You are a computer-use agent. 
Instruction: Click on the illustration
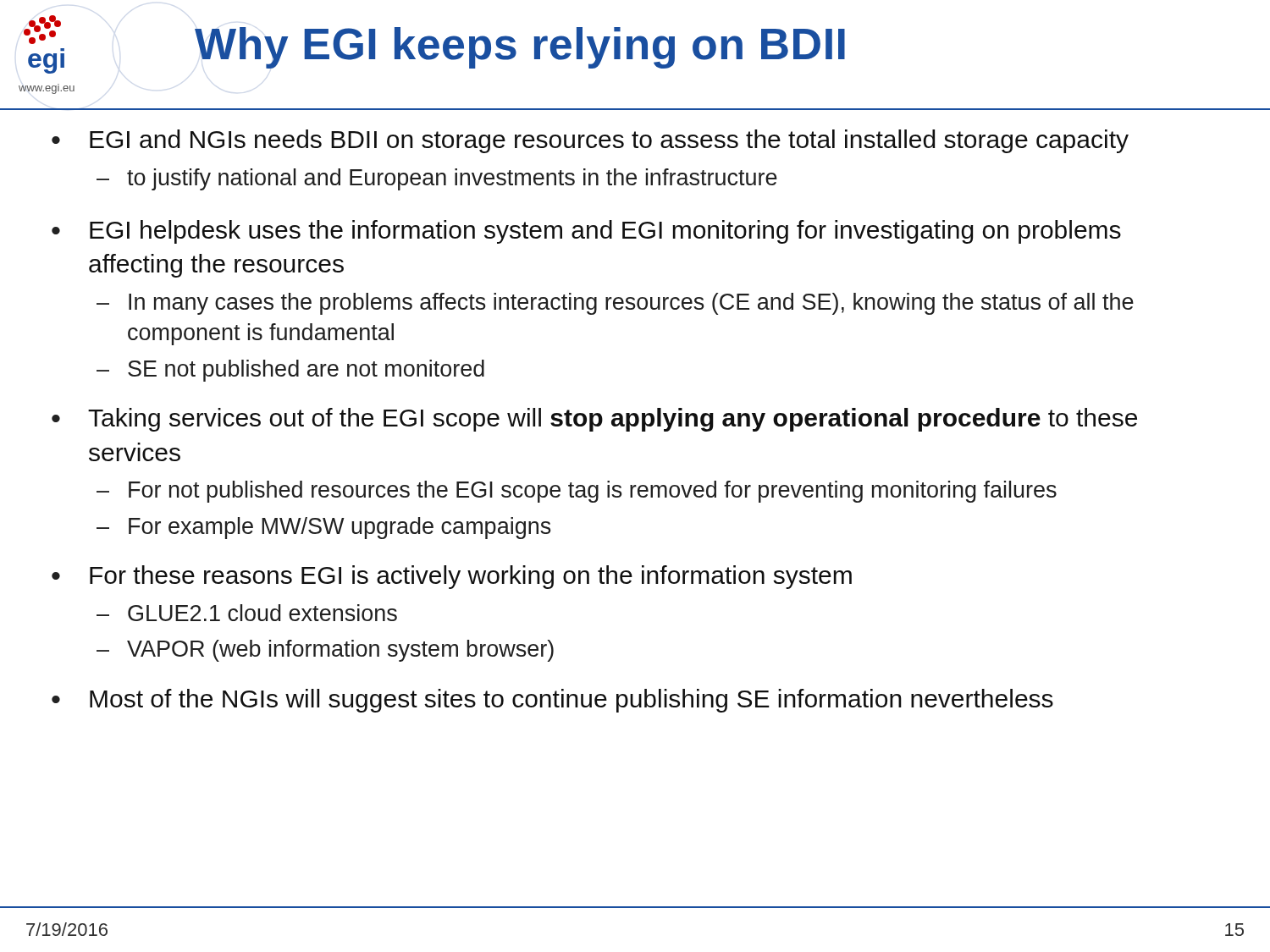tap(144, 57)
